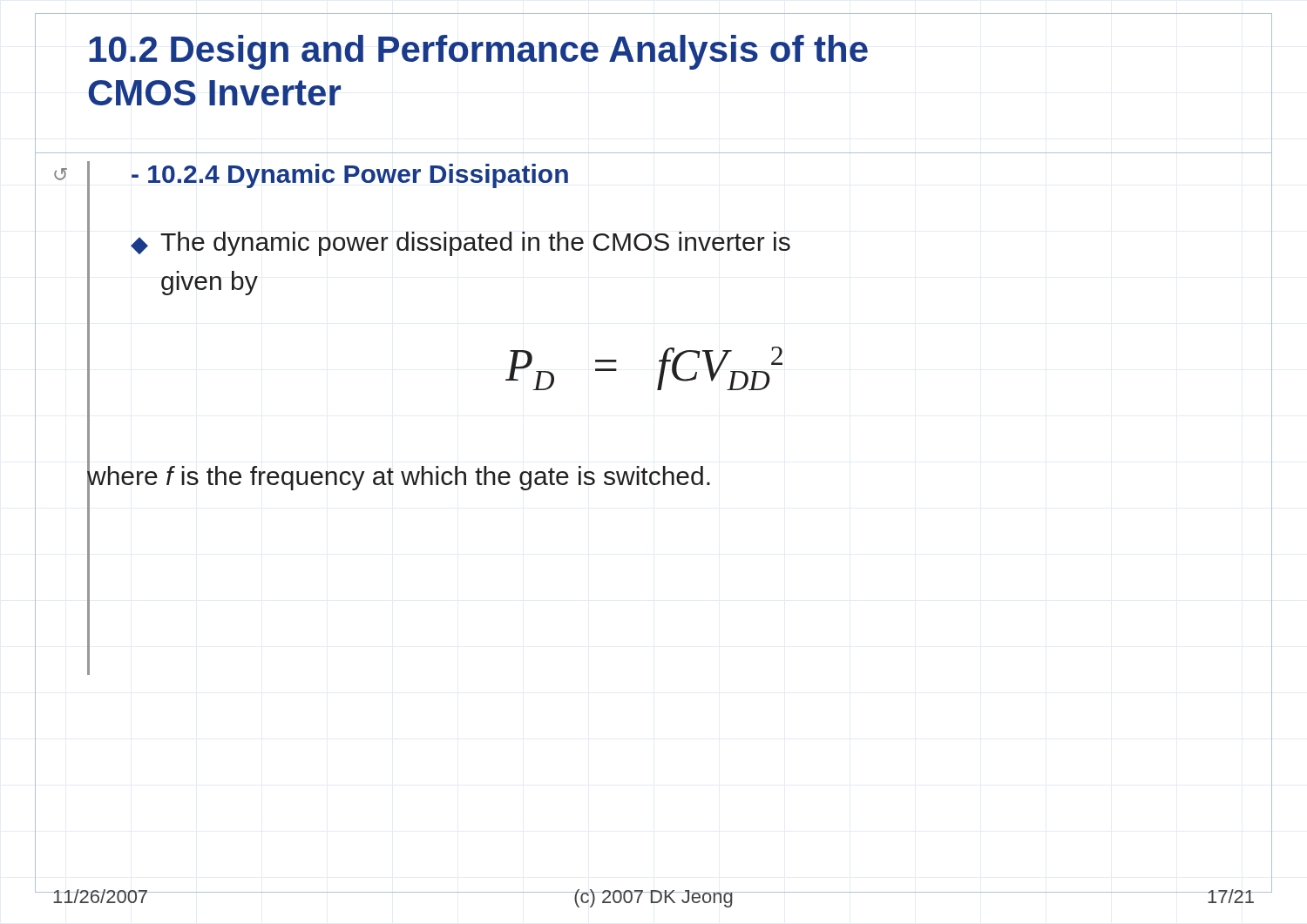Navigate to the element starting "10.2 Design and Performance Analysis of"
Image resolution: width=1307 pixels, height=924 pixels.
tap(478, 71)
